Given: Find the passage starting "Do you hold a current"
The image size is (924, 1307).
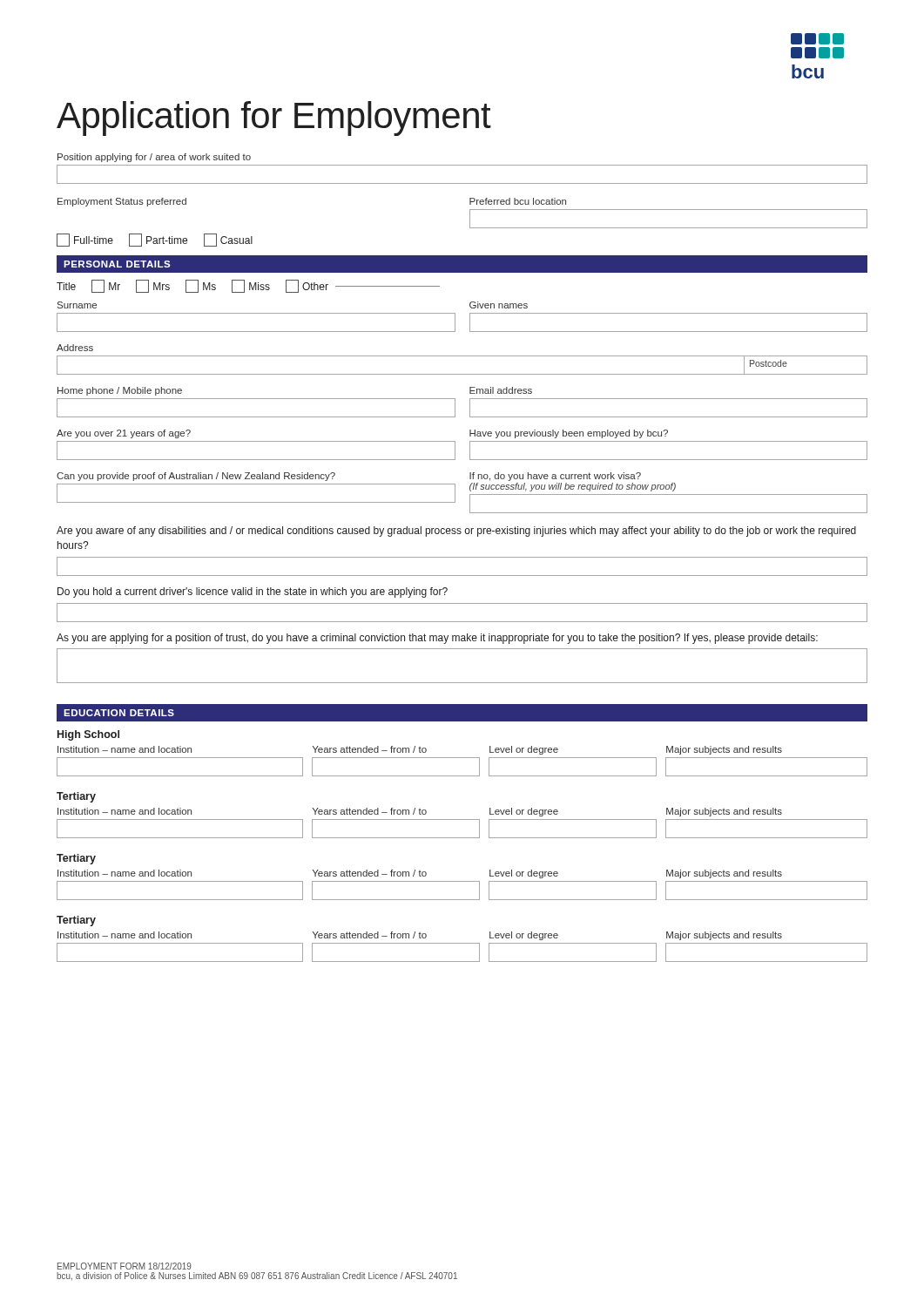Looking at the screenshot, I should [x=462, y=603].
